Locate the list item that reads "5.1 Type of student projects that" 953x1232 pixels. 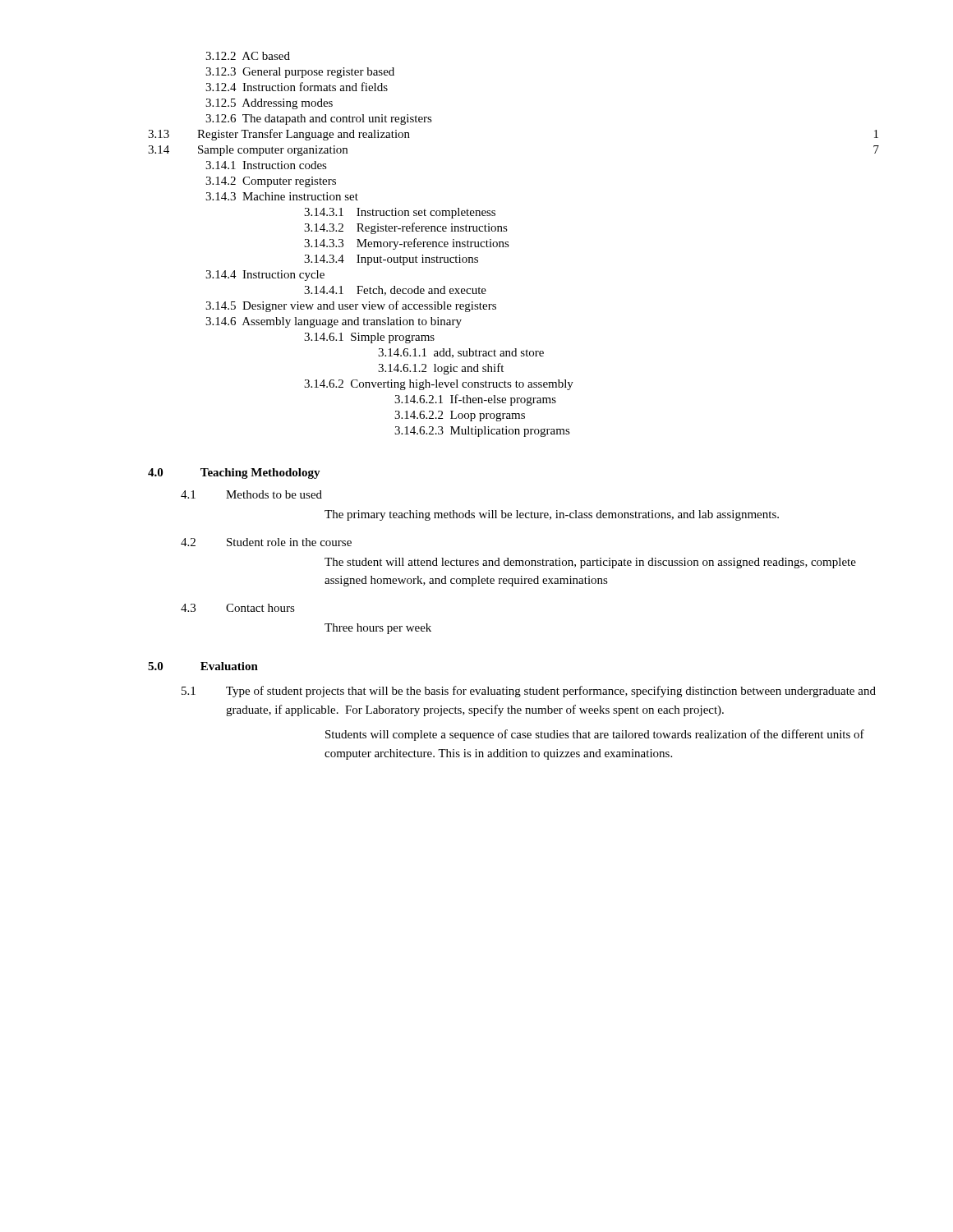point(530,700)
